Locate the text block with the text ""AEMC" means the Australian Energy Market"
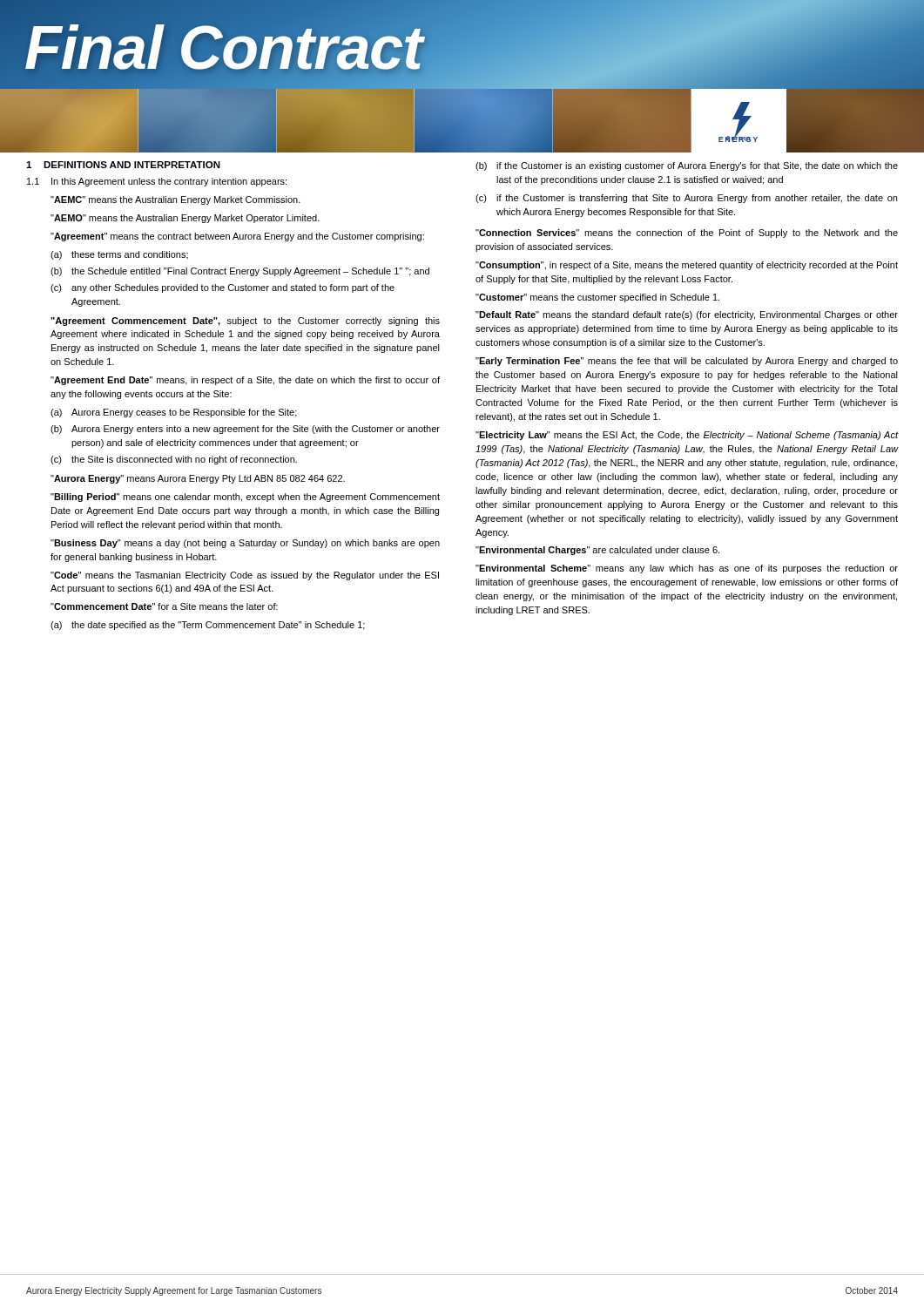924x1307 pixels. [x=176, y=199]
